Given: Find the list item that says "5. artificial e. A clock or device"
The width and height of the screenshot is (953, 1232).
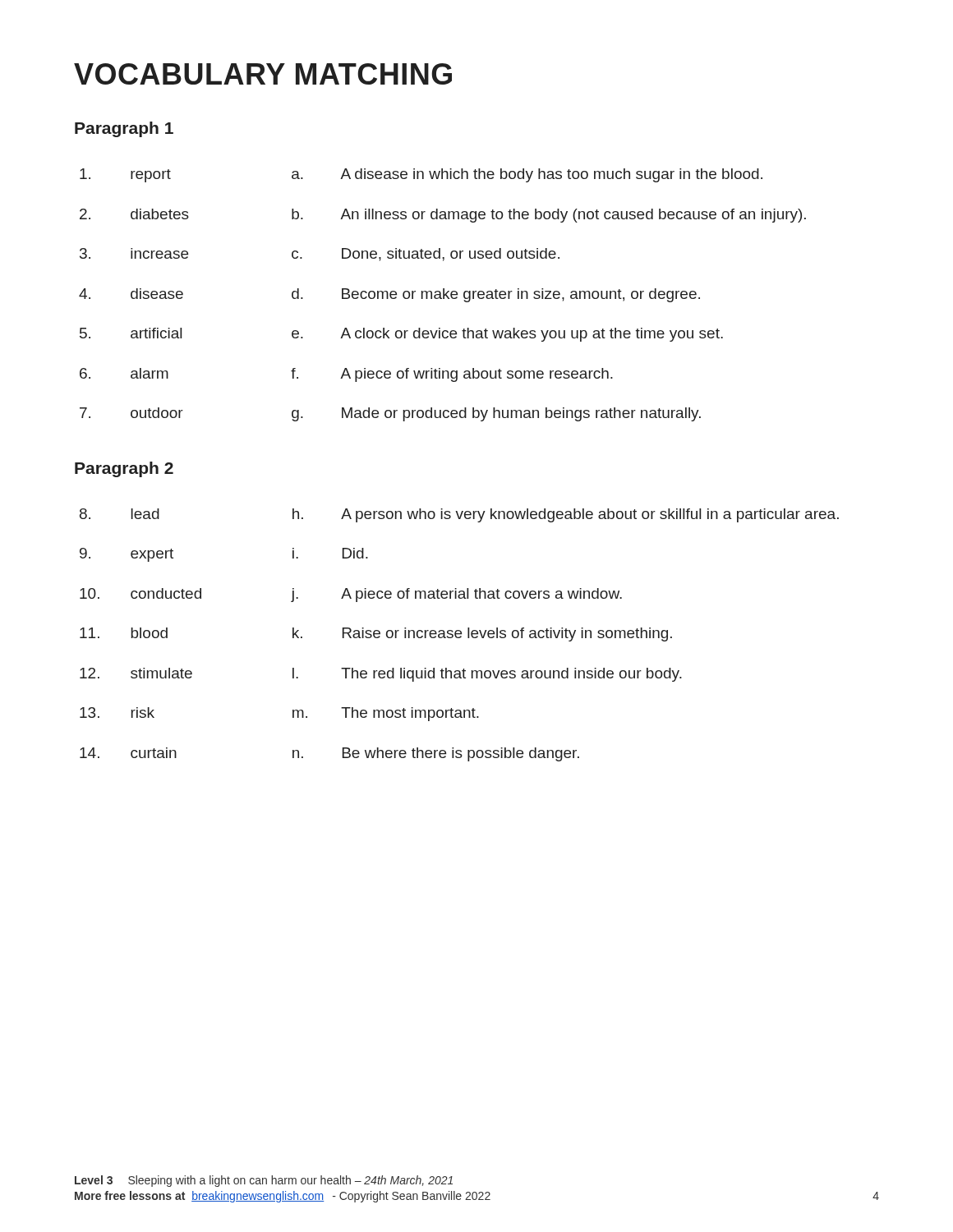Looking at the screenshot, I should tap(476, 334).
